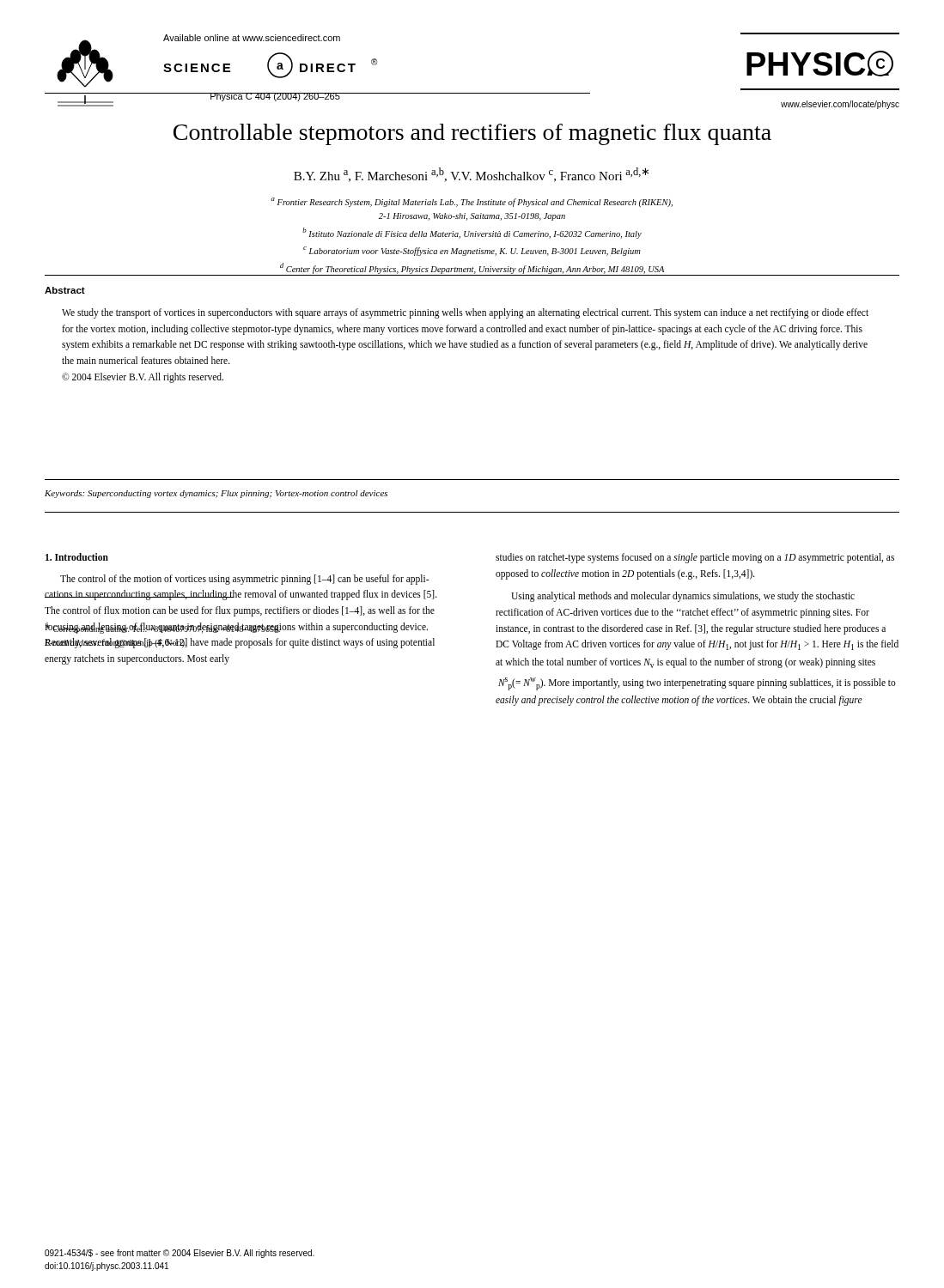Locate the text block with the text "The control of the"
The width and height of the screenshot is (944, 1288).
[x=247, y=619]
